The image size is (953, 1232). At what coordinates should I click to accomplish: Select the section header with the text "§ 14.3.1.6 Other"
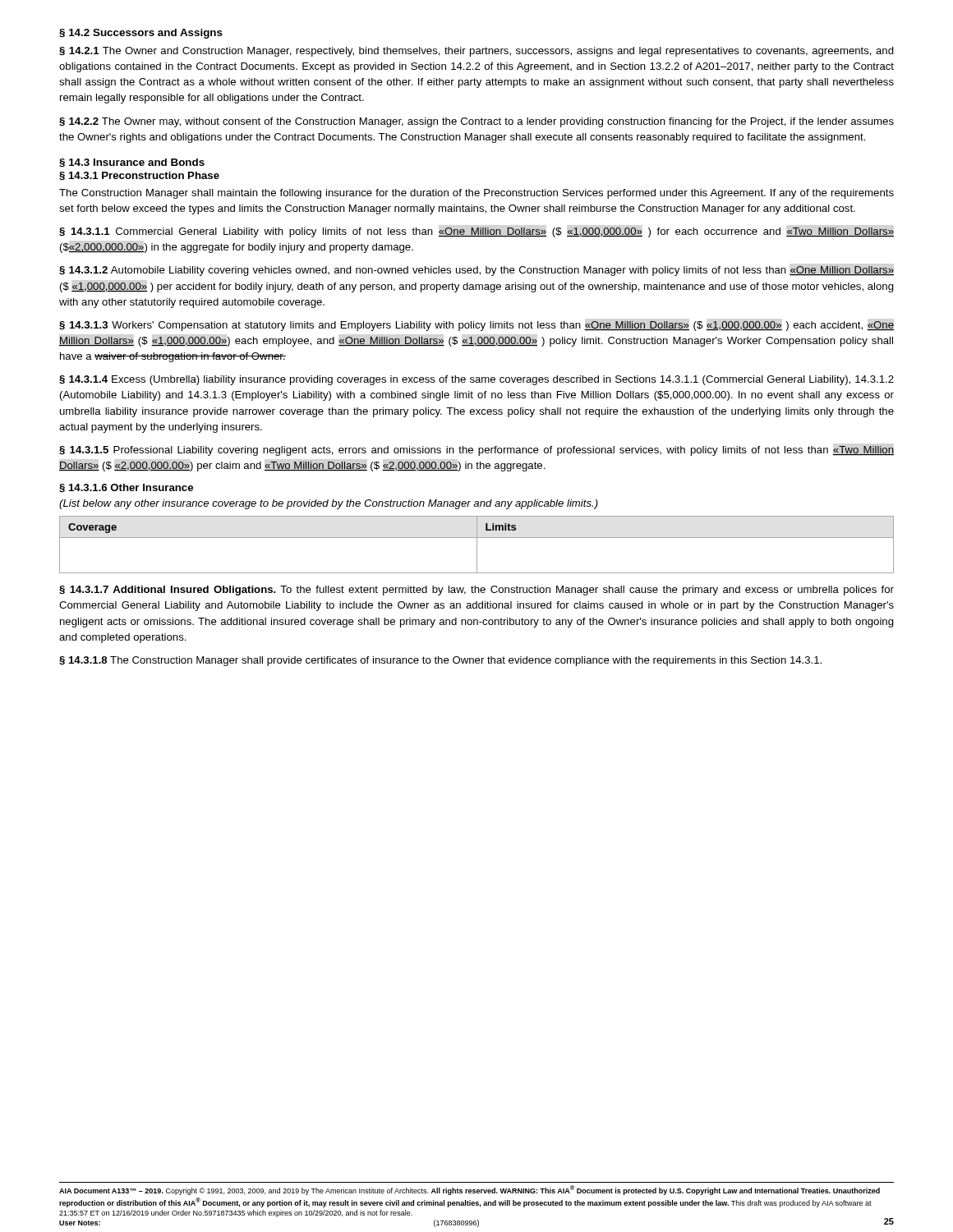(126, 488)
